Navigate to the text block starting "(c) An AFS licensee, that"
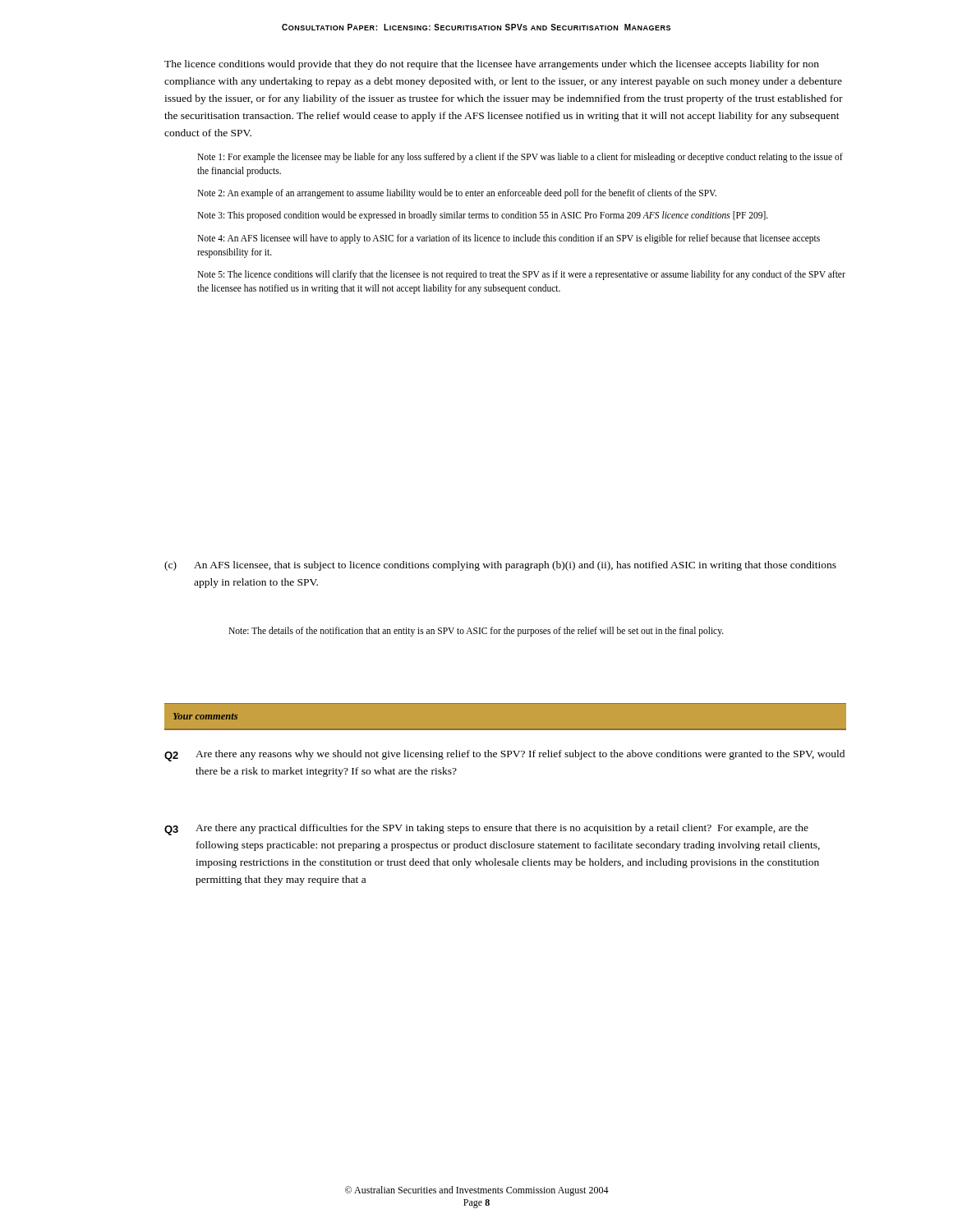 tap(505, 574)
